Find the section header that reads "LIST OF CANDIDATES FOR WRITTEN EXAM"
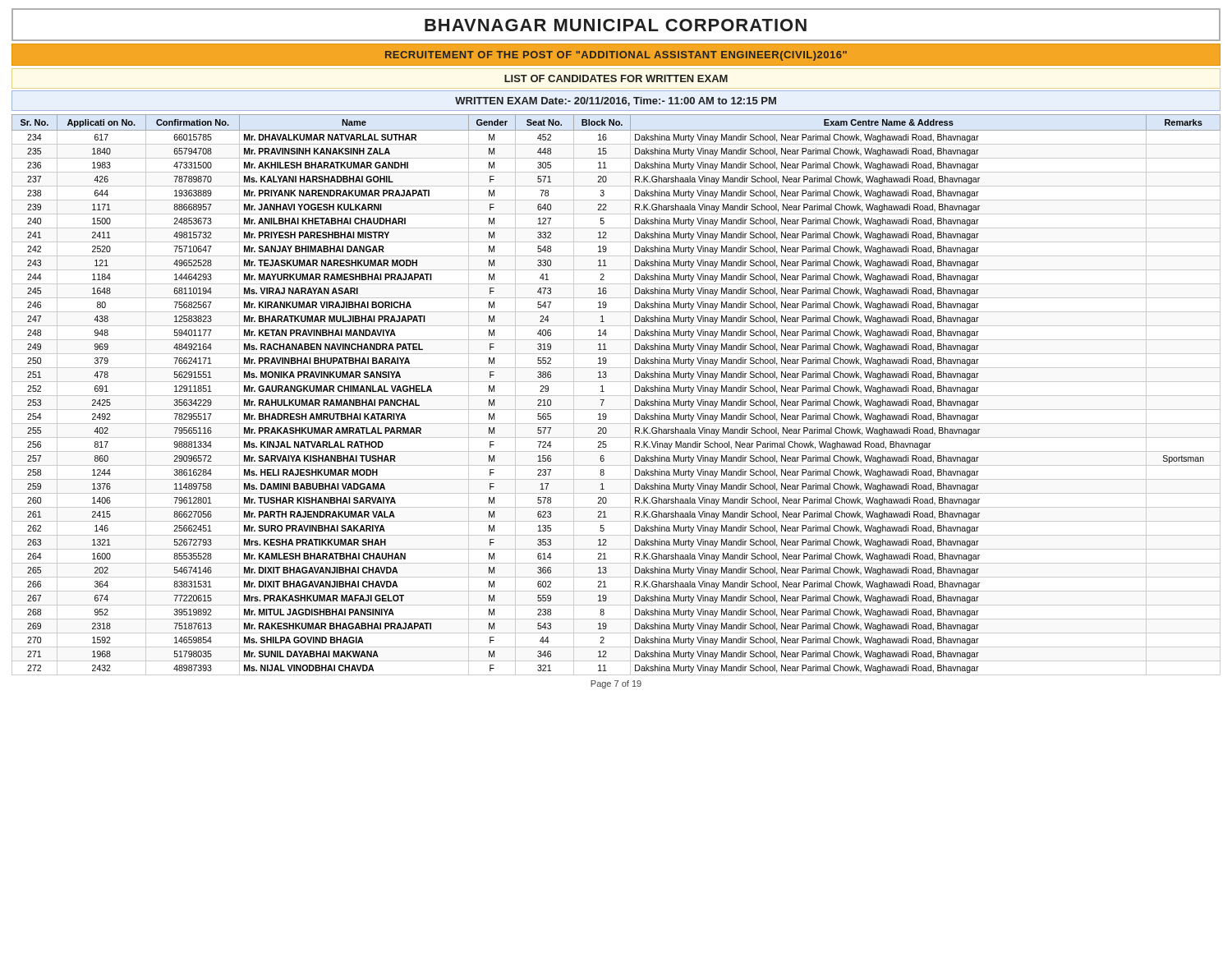The height and width of the screenshot is (953, 1232). click(616, 78)
